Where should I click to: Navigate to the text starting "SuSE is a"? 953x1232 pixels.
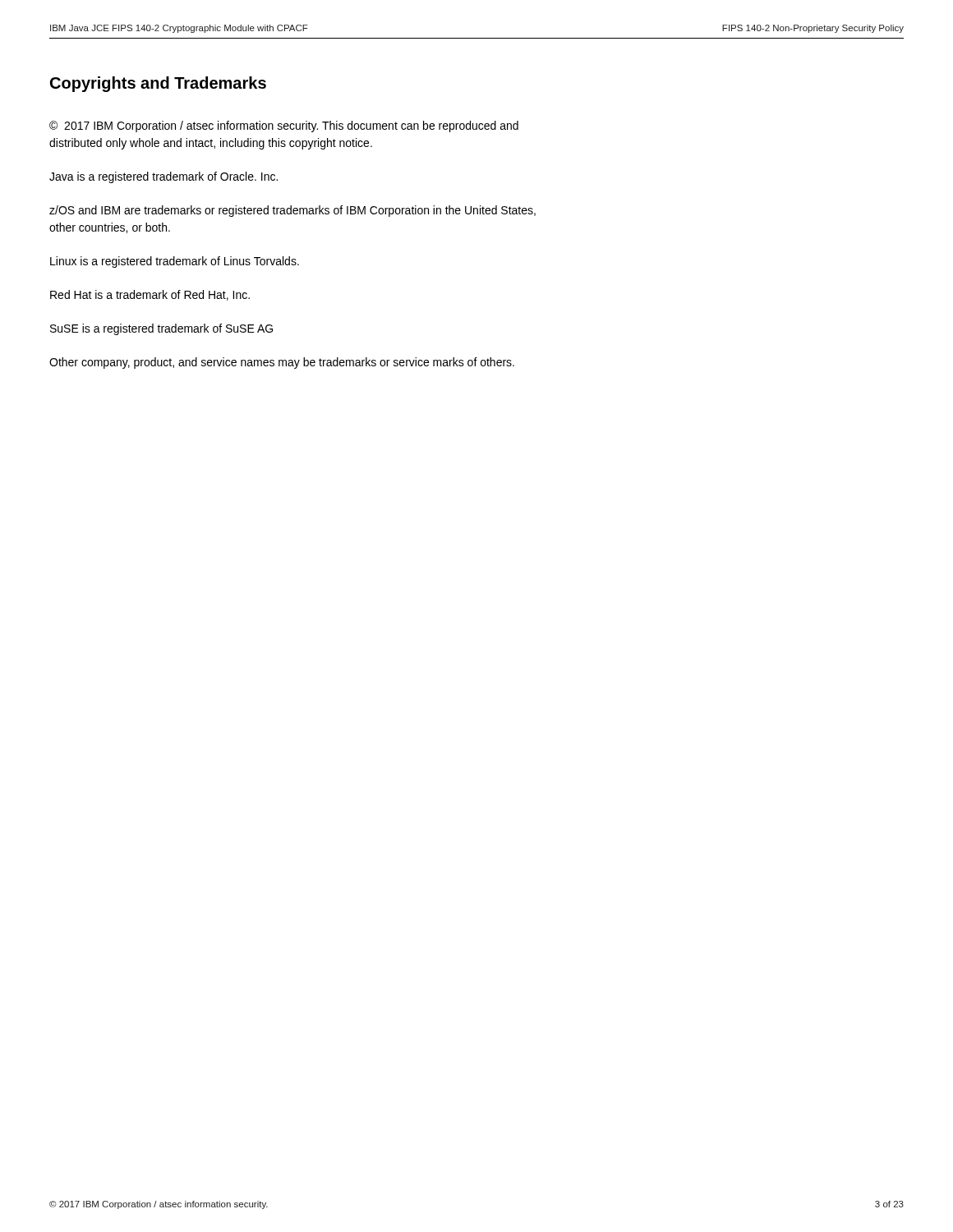pos(161,329)
